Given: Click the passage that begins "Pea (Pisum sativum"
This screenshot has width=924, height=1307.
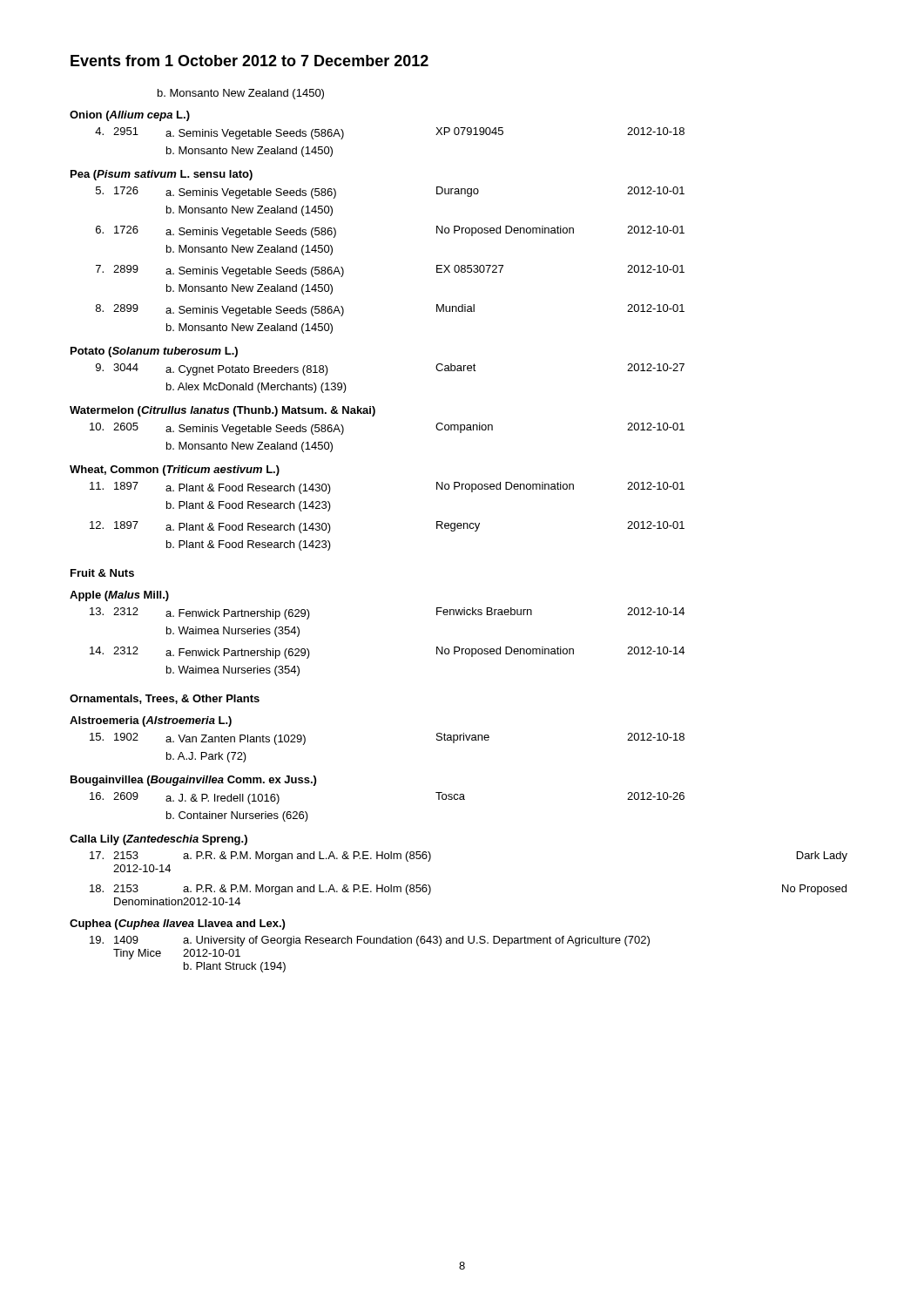Looking at the screenshot, I should (162, 175).
